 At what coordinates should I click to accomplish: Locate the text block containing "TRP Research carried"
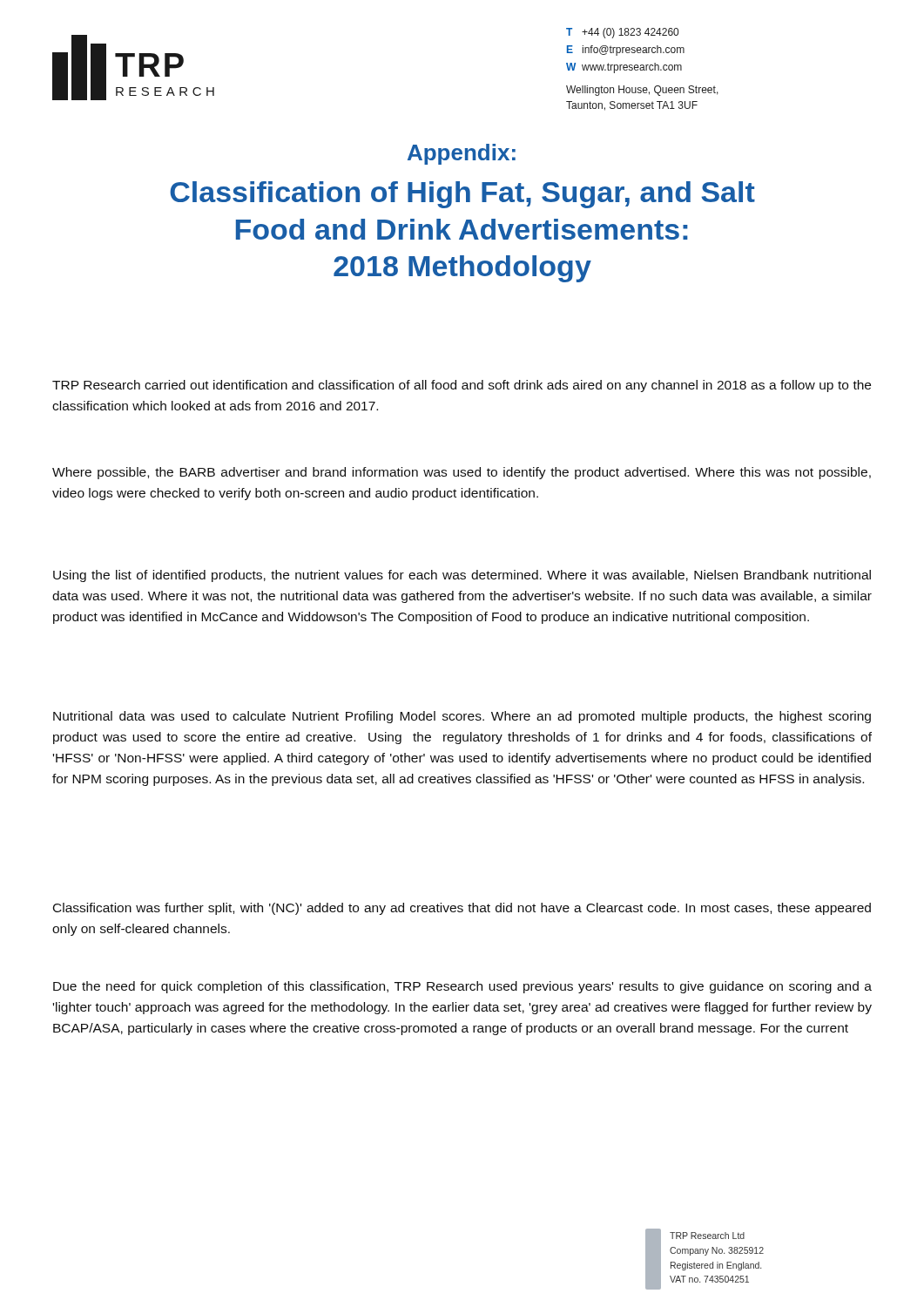click(462, 395)
